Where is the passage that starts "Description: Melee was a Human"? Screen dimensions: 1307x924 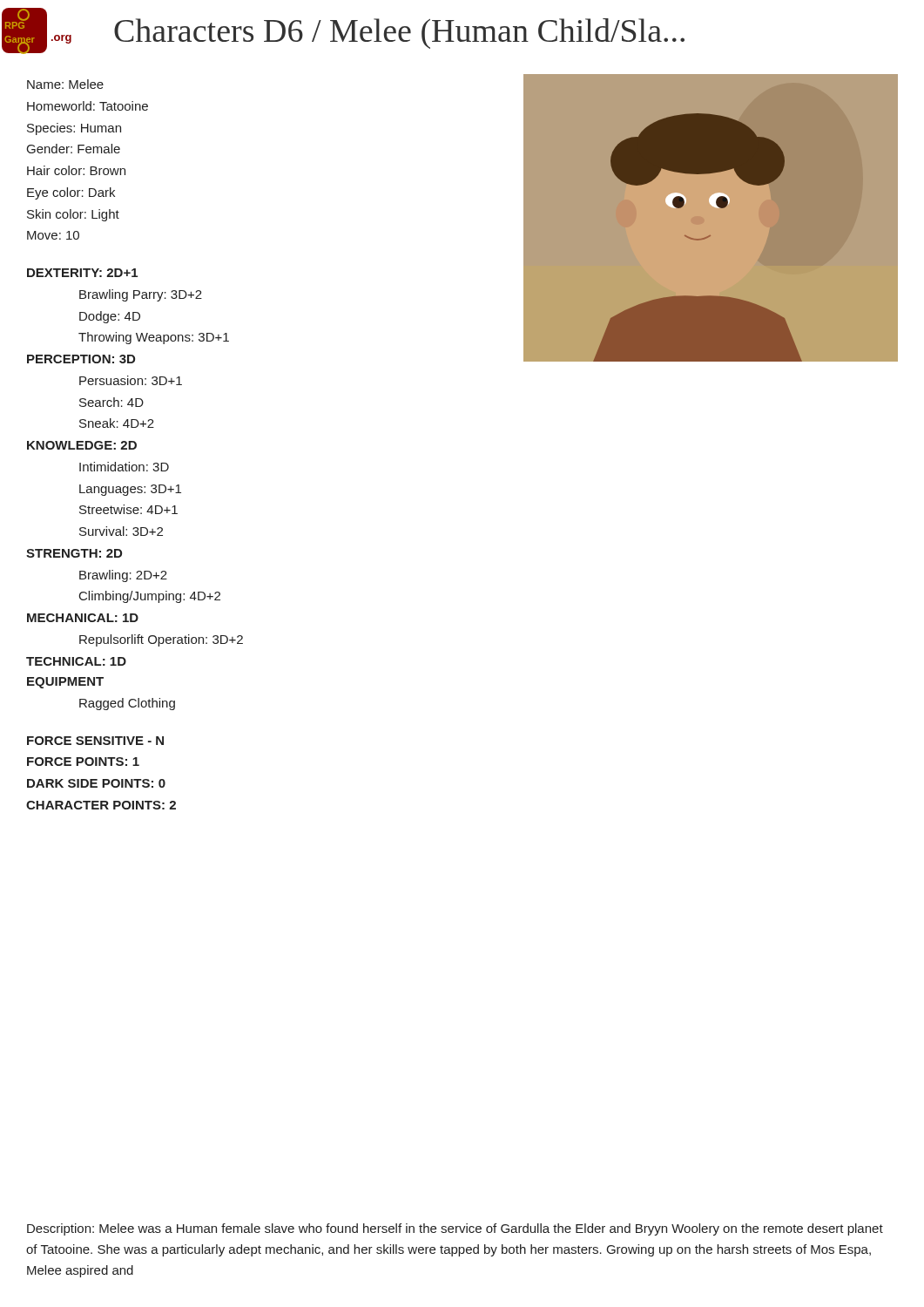click(x=454, y=1249)
